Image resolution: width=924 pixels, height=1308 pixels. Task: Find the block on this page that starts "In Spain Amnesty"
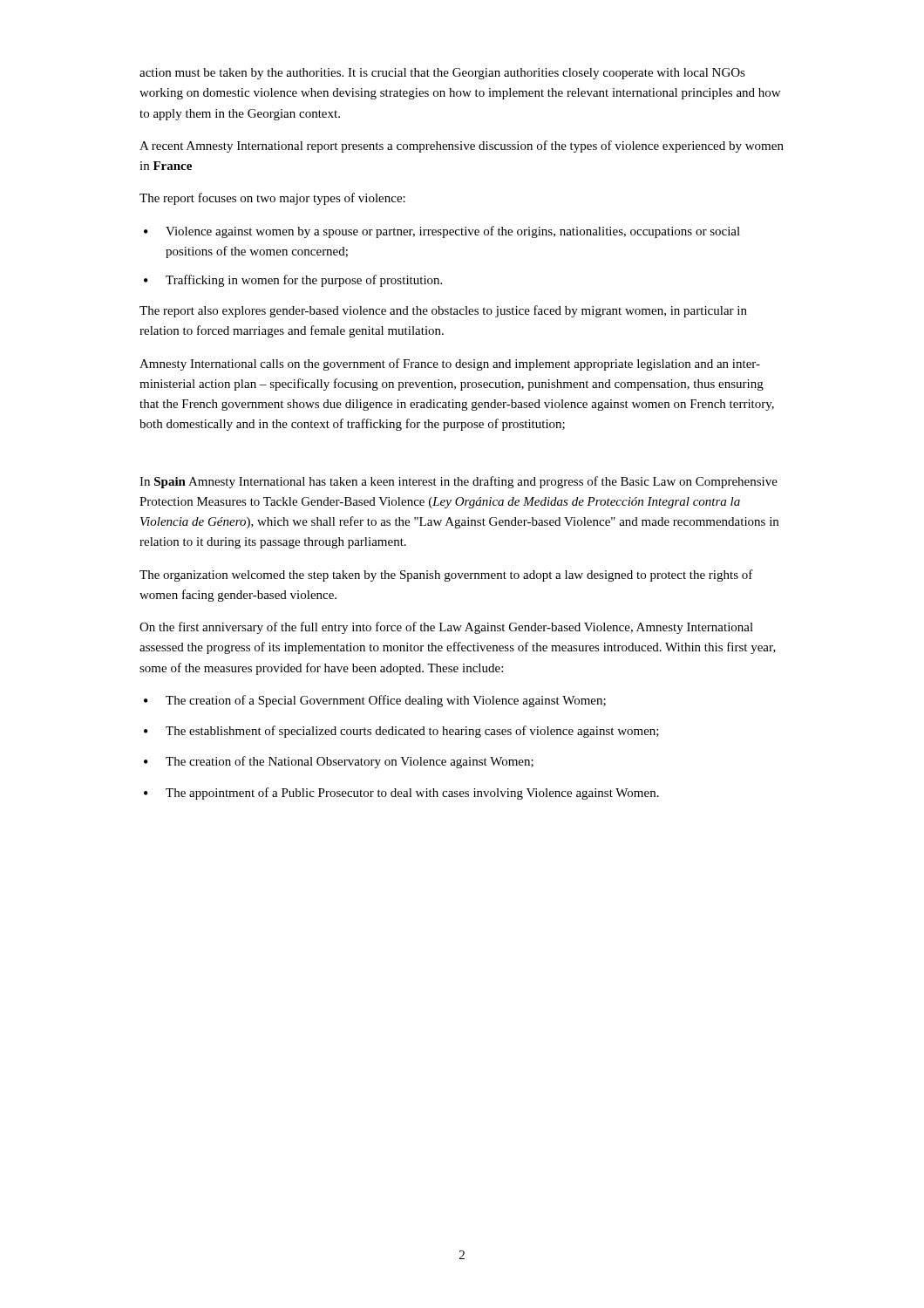pyautogui.click(x=459, y=511)
